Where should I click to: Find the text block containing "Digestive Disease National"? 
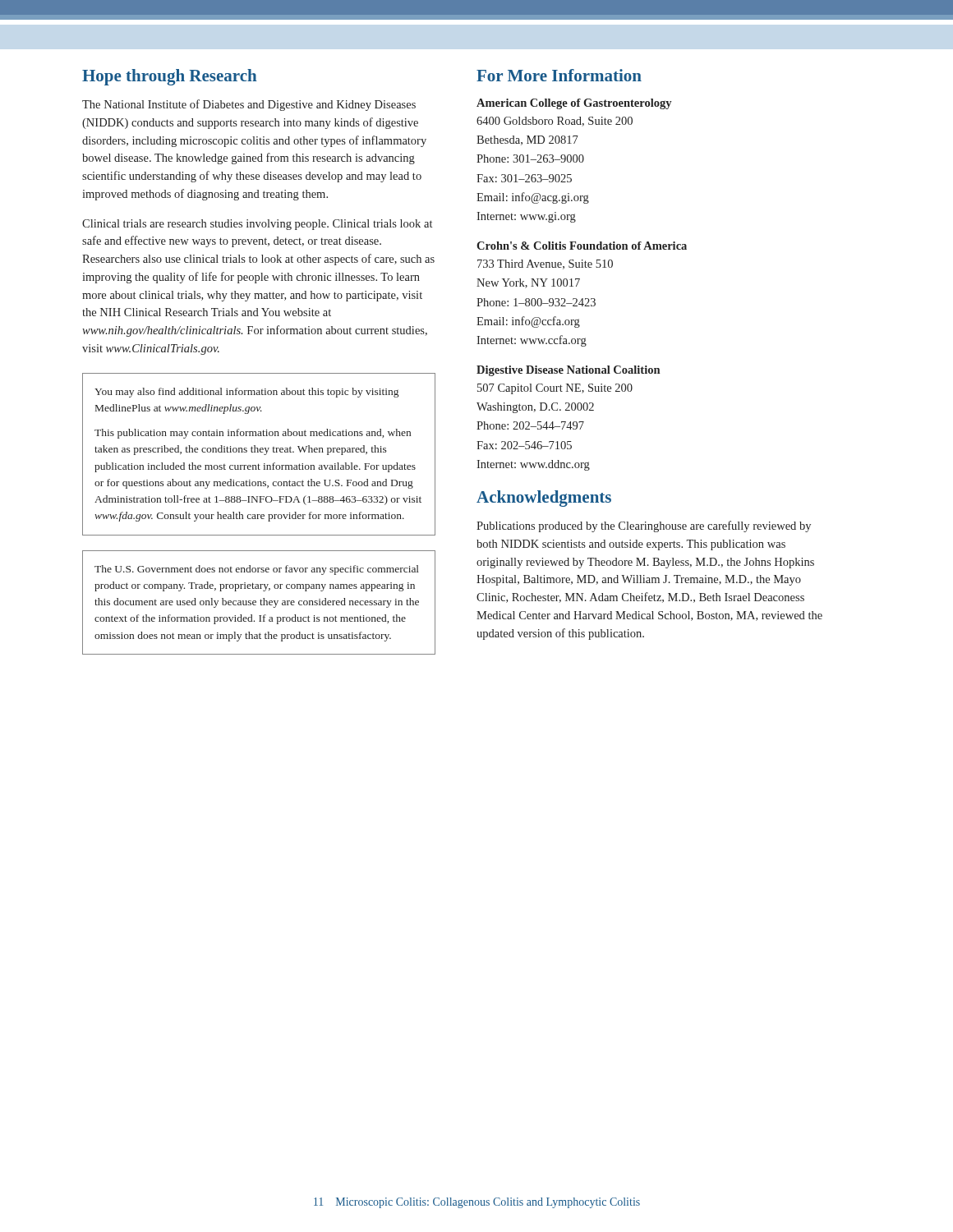[568, 371]
